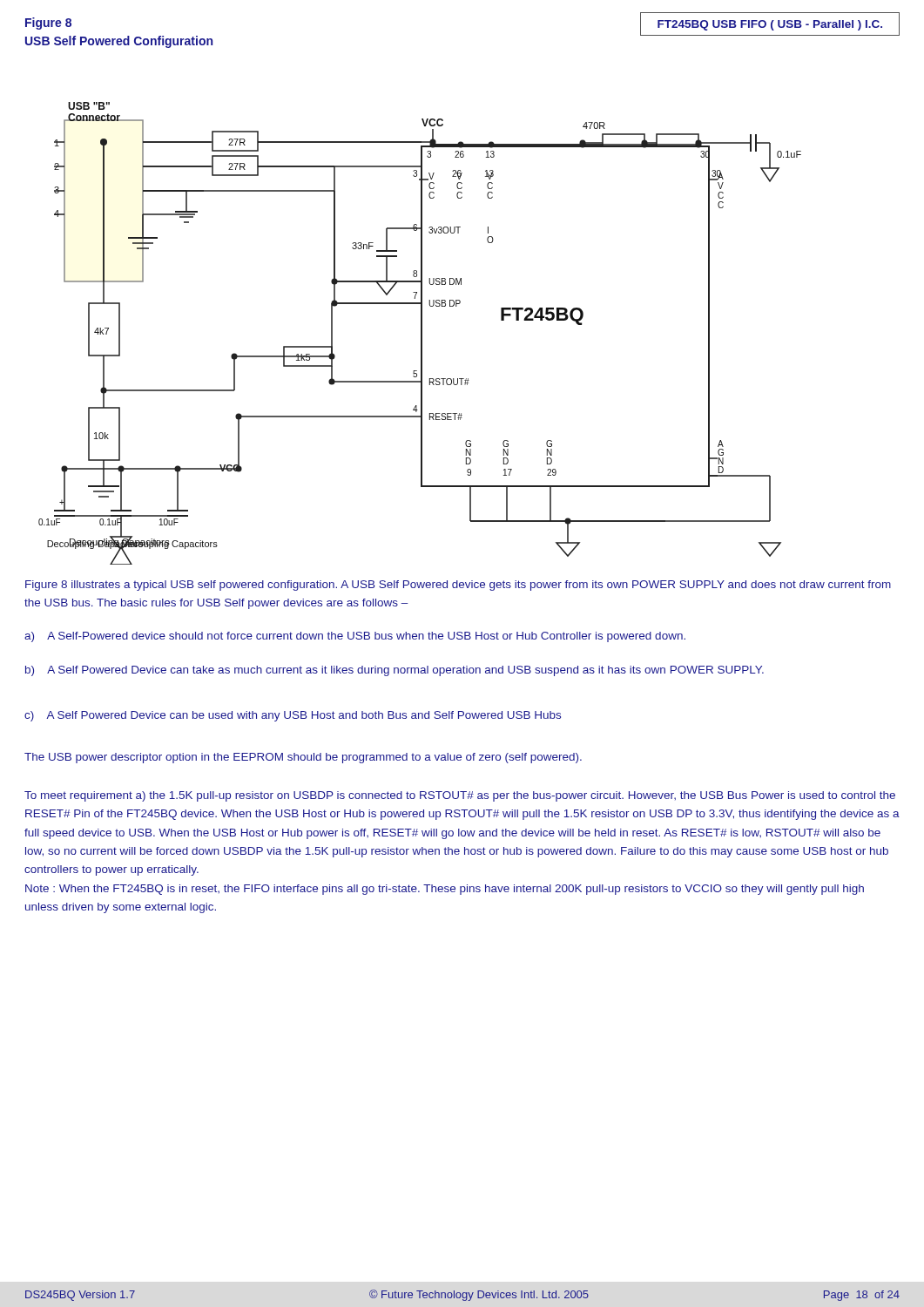924x1307 pixels.
Task: Where is the passage that starts "b) A Self Powered Device can take"?
Action: [394, 670]
